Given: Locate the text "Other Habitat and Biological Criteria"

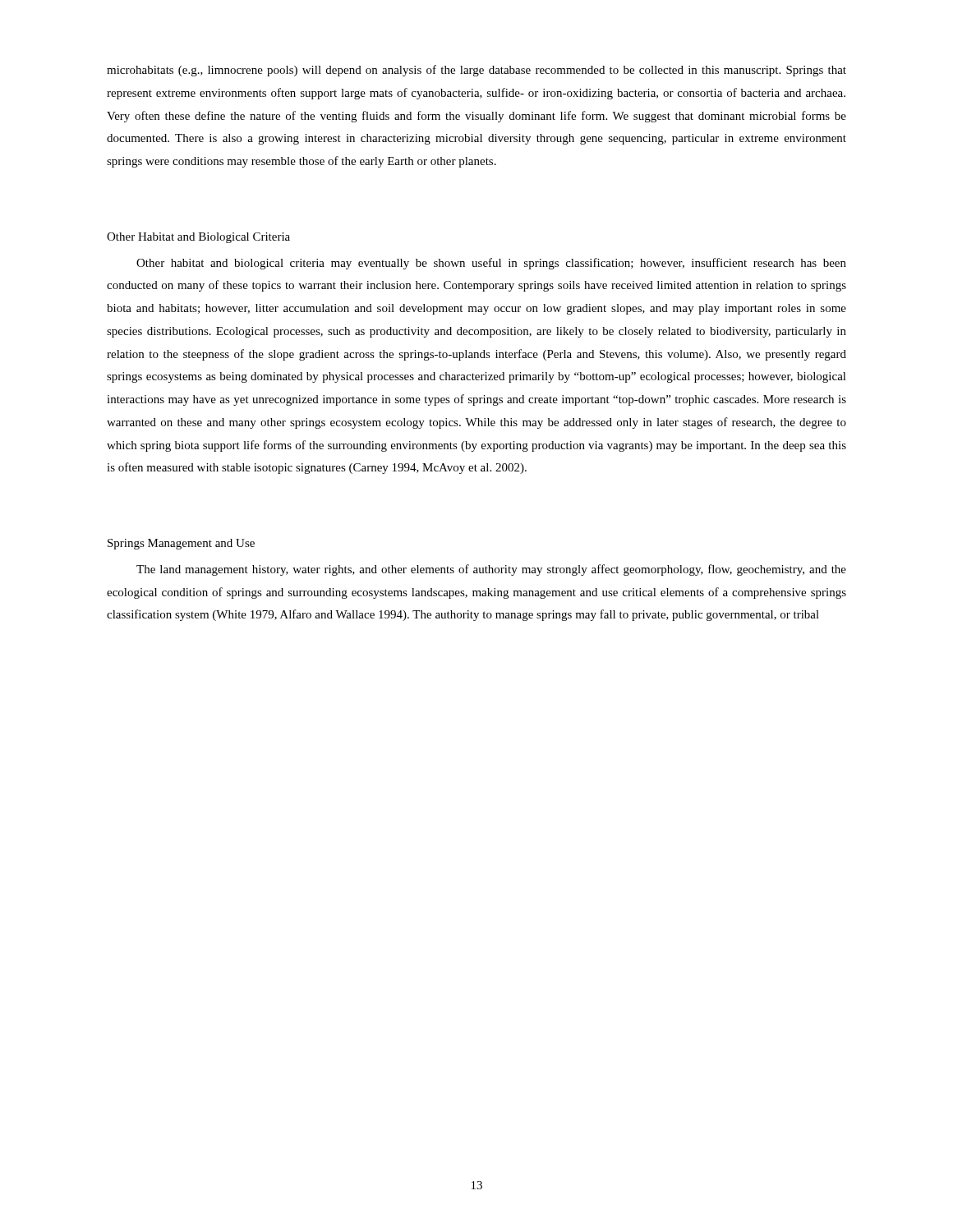Looking at the screenshot, I should (x=199, y=236).
